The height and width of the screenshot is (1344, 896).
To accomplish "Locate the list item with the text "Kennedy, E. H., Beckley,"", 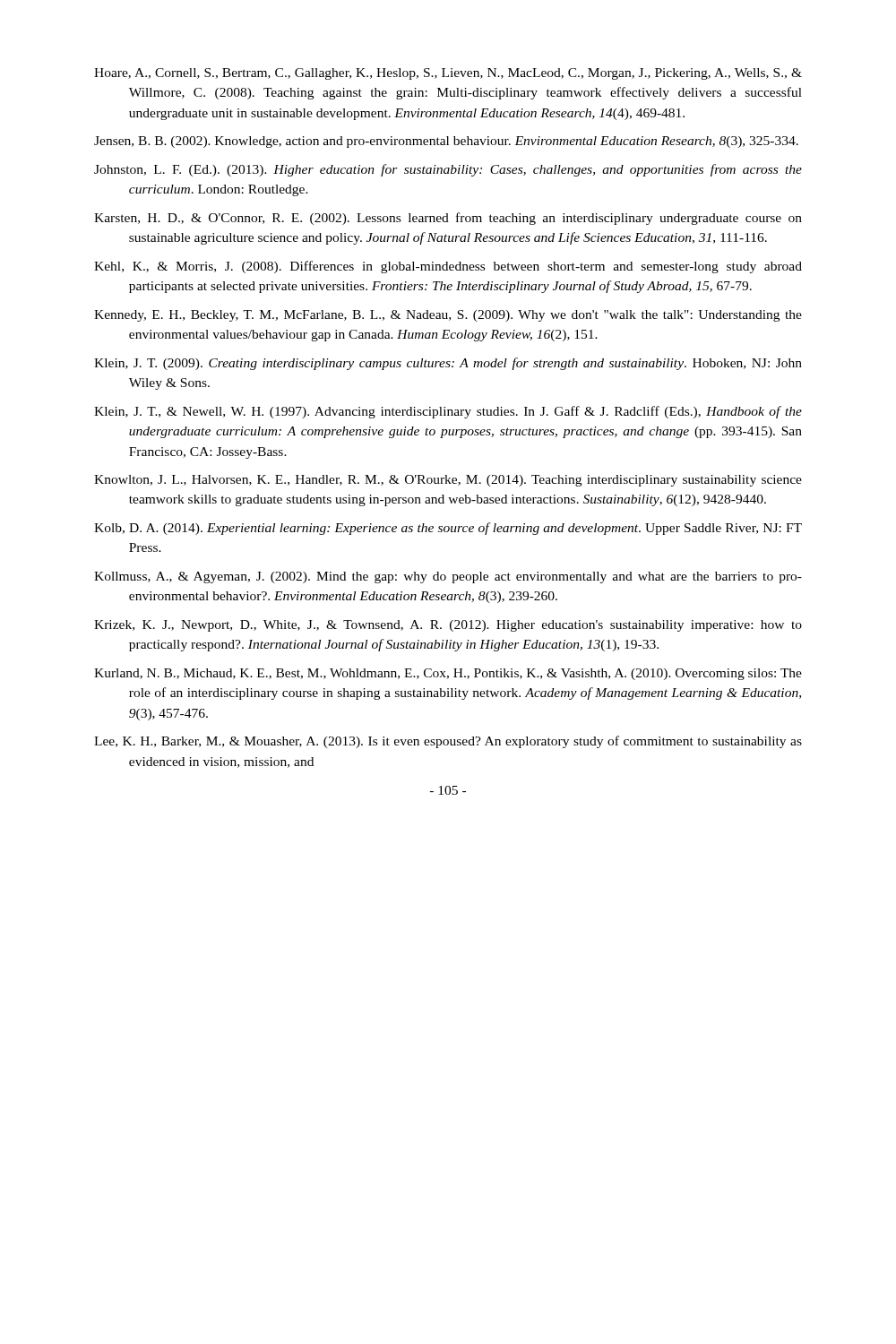I will [x=448, y=324].
